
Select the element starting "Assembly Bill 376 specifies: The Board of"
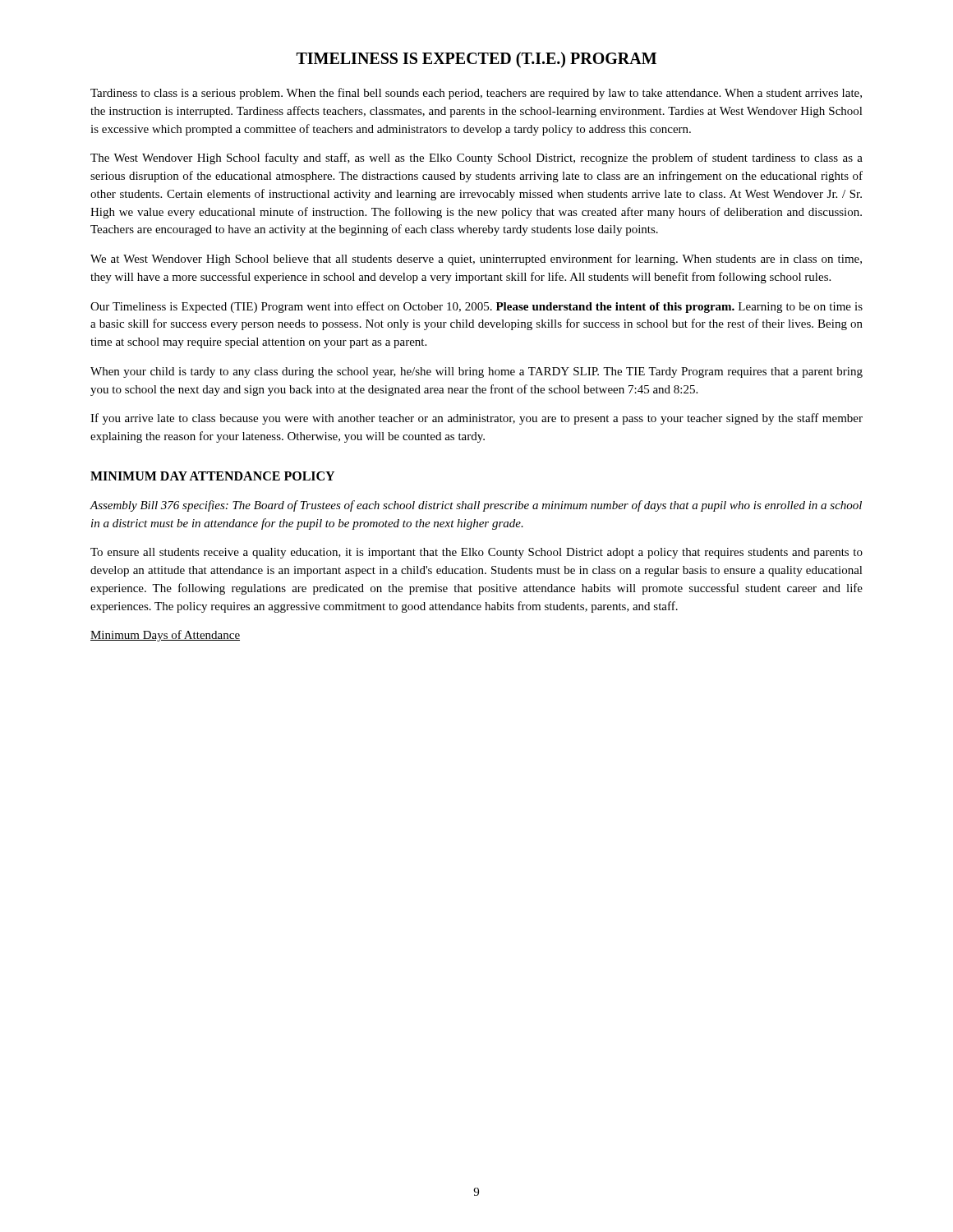(x=476, y=514)
